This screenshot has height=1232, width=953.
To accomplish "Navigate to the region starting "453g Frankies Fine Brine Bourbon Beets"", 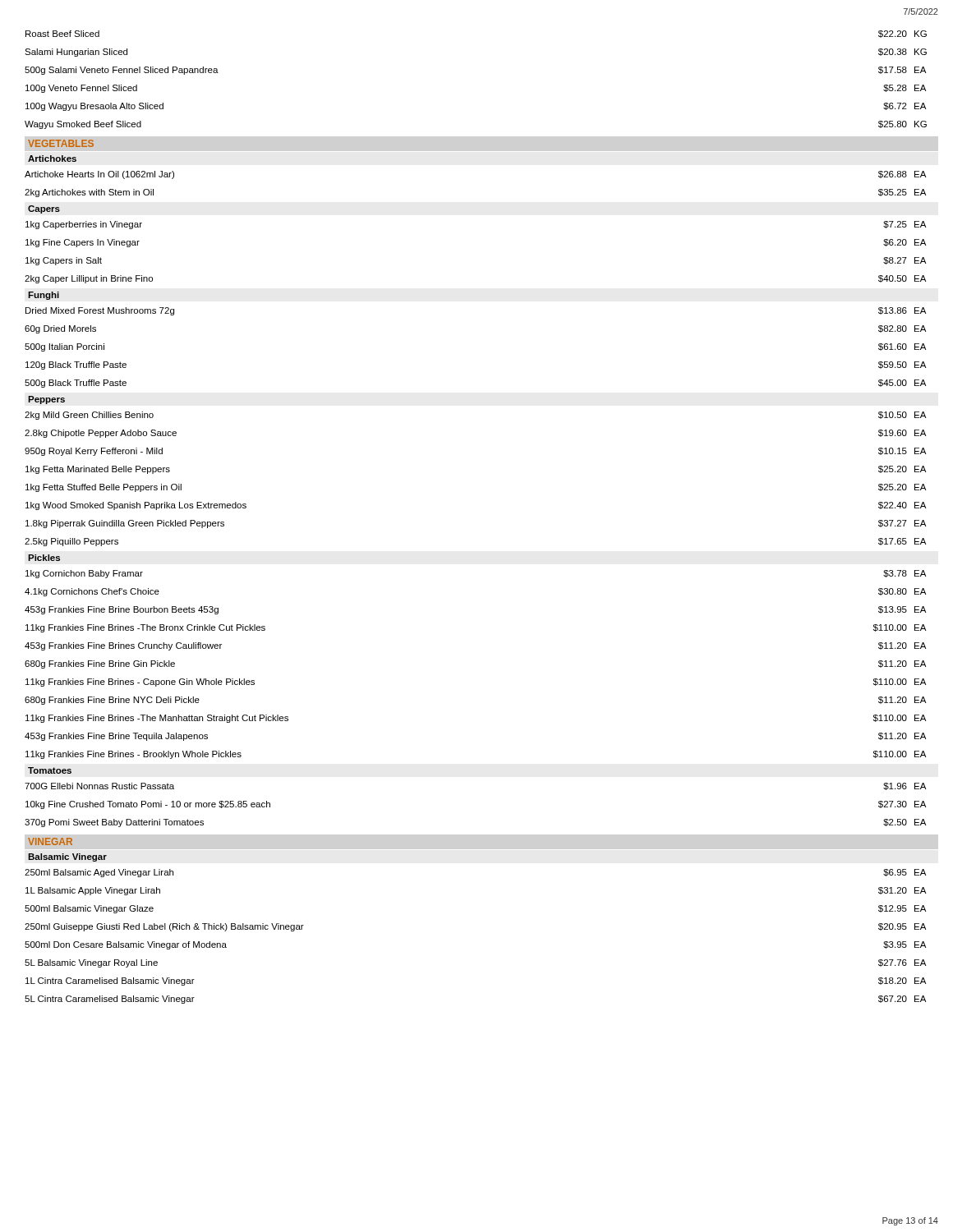I will coord(119,610).
